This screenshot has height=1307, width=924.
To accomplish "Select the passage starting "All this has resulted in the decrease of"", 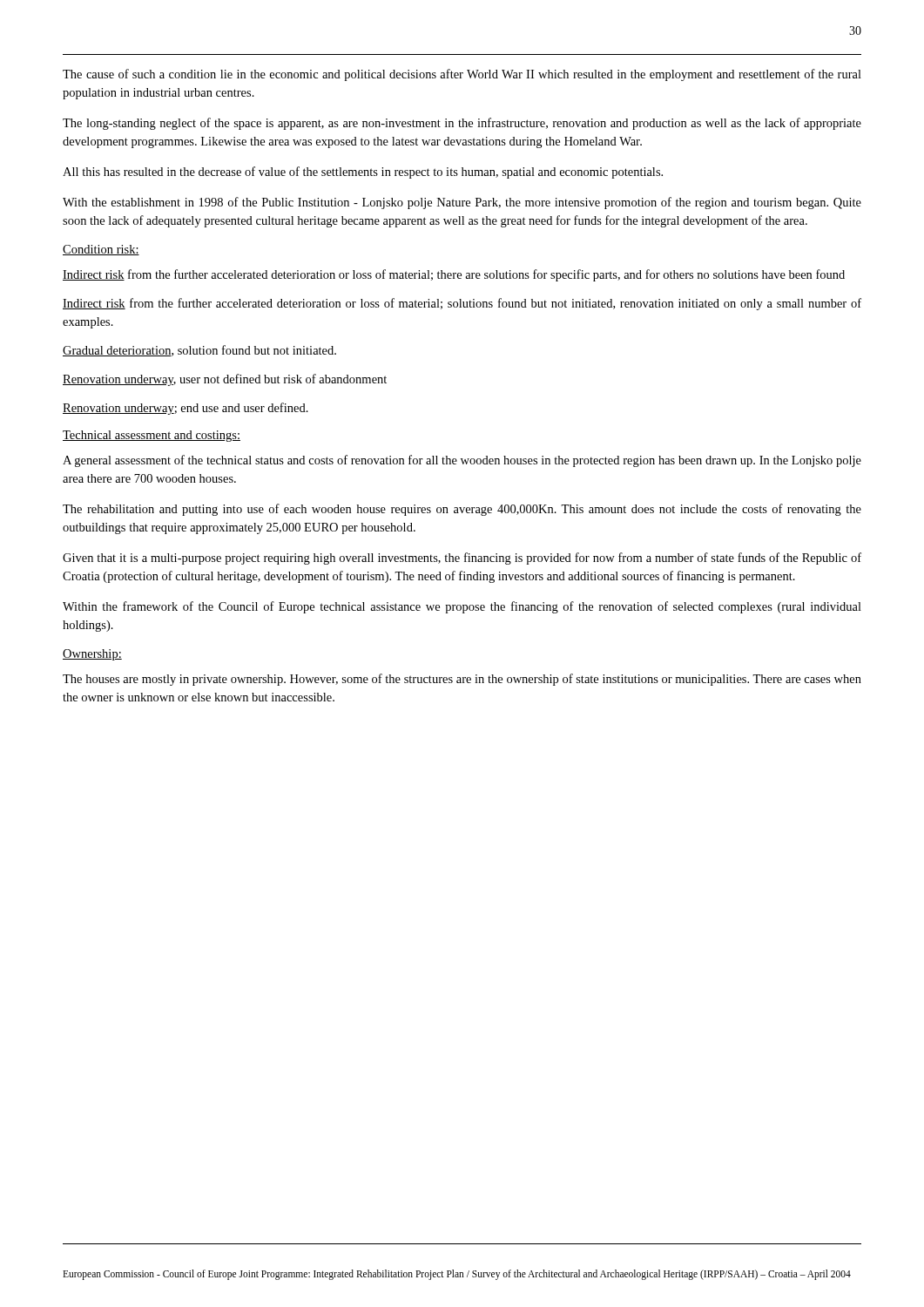I will pos(363,172).
